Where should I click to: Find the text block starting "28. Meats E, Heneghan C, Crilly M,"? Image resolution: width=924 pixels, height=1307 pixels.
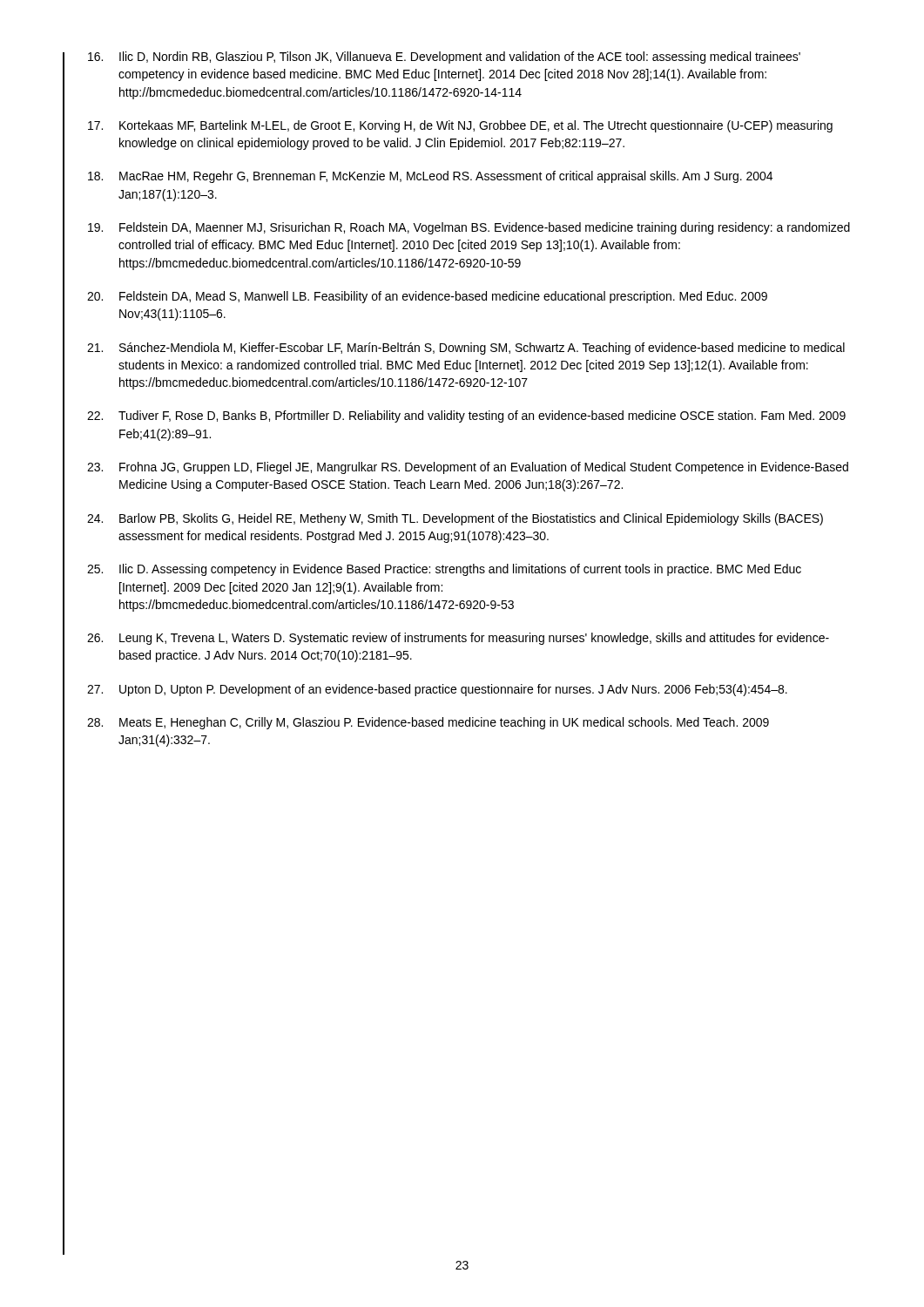(471, 731)
